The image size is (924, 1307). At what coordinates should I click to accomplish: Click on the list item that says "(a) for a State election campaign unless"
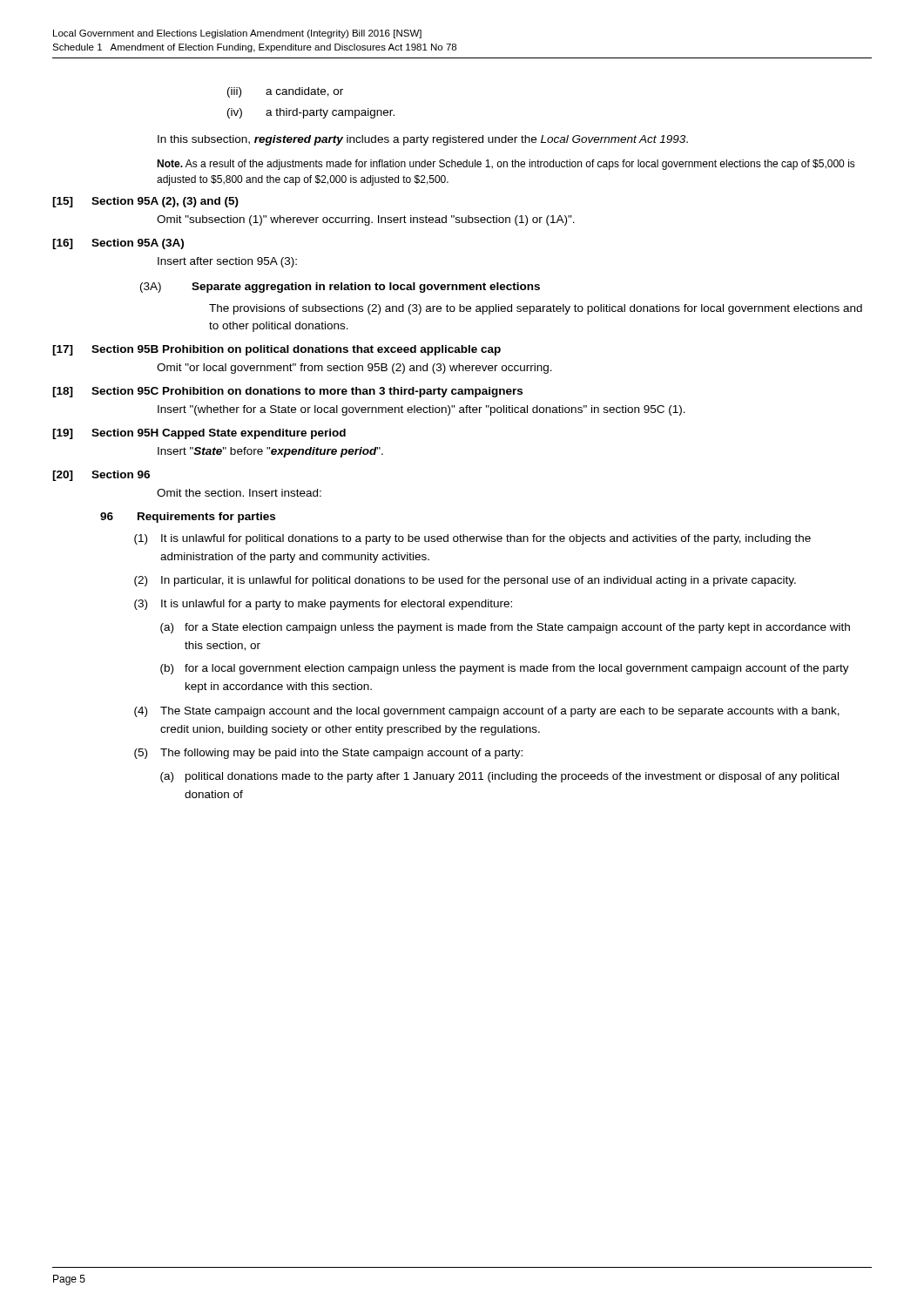pyautogui.click(x=510, y=637)
